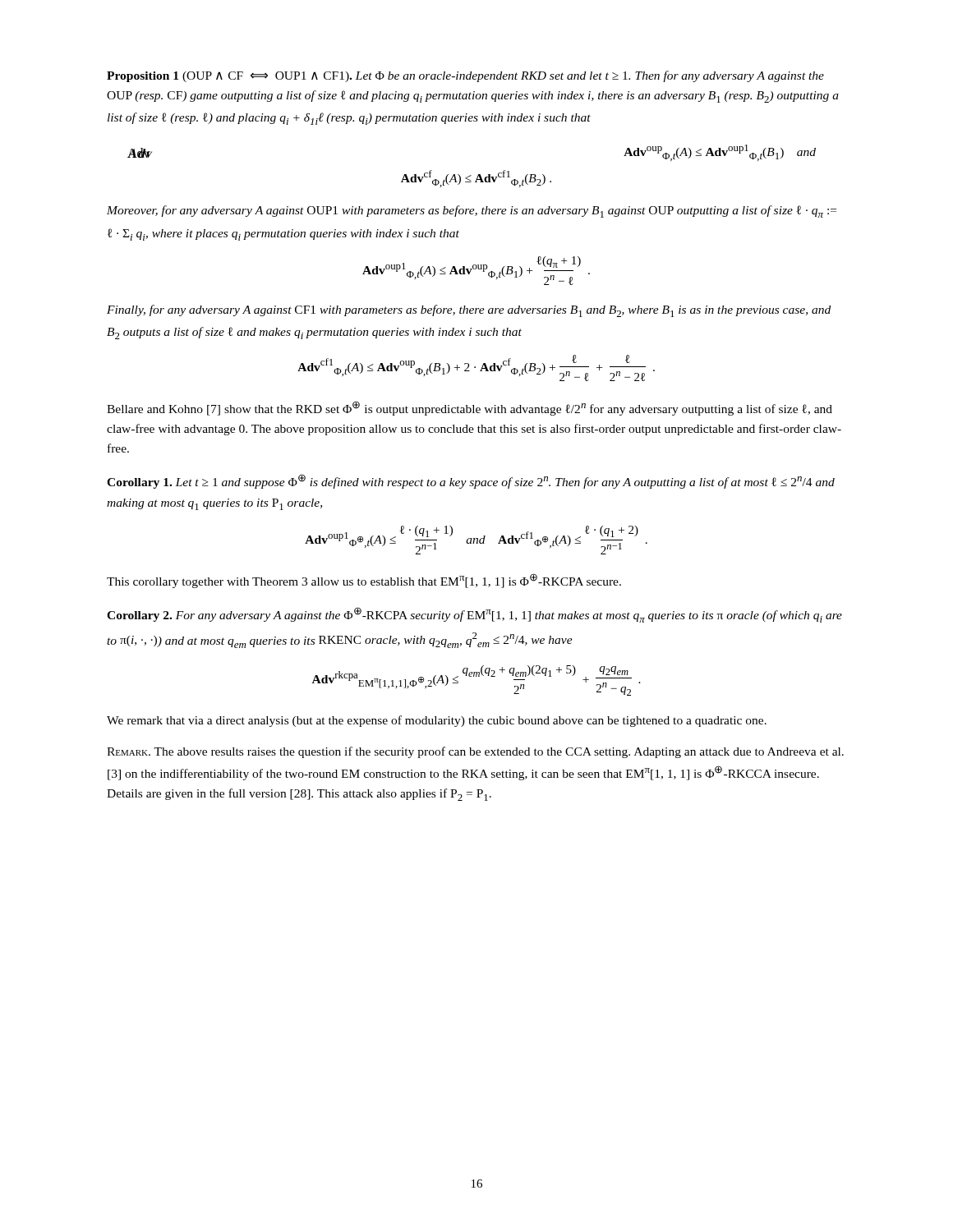Locate the text block with the text "Moreover, for any"
This screenshot has width=953, height=1232.
(472, 223)
